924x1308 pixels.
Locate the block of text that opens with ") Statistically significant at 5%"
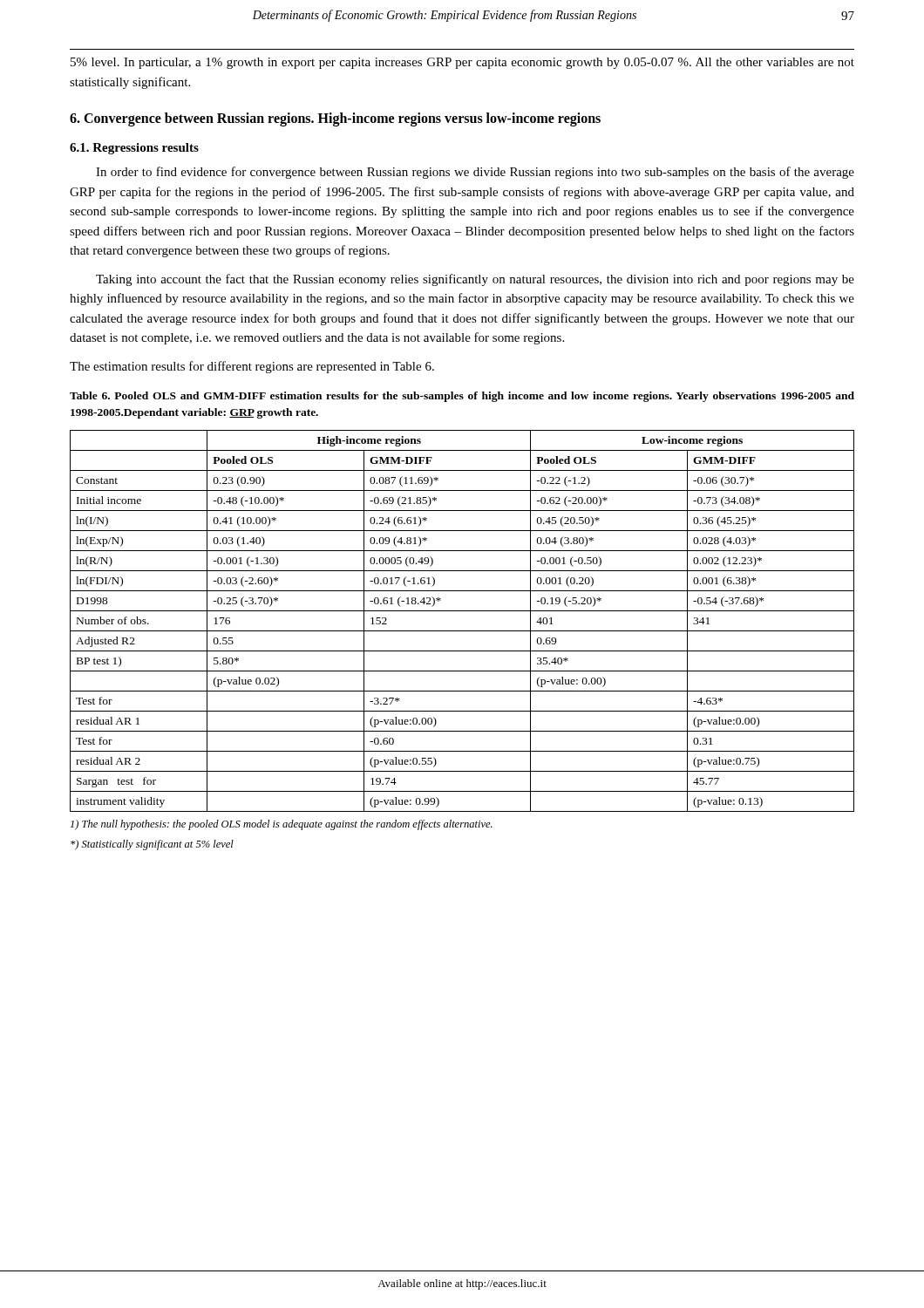coord(152,844)
